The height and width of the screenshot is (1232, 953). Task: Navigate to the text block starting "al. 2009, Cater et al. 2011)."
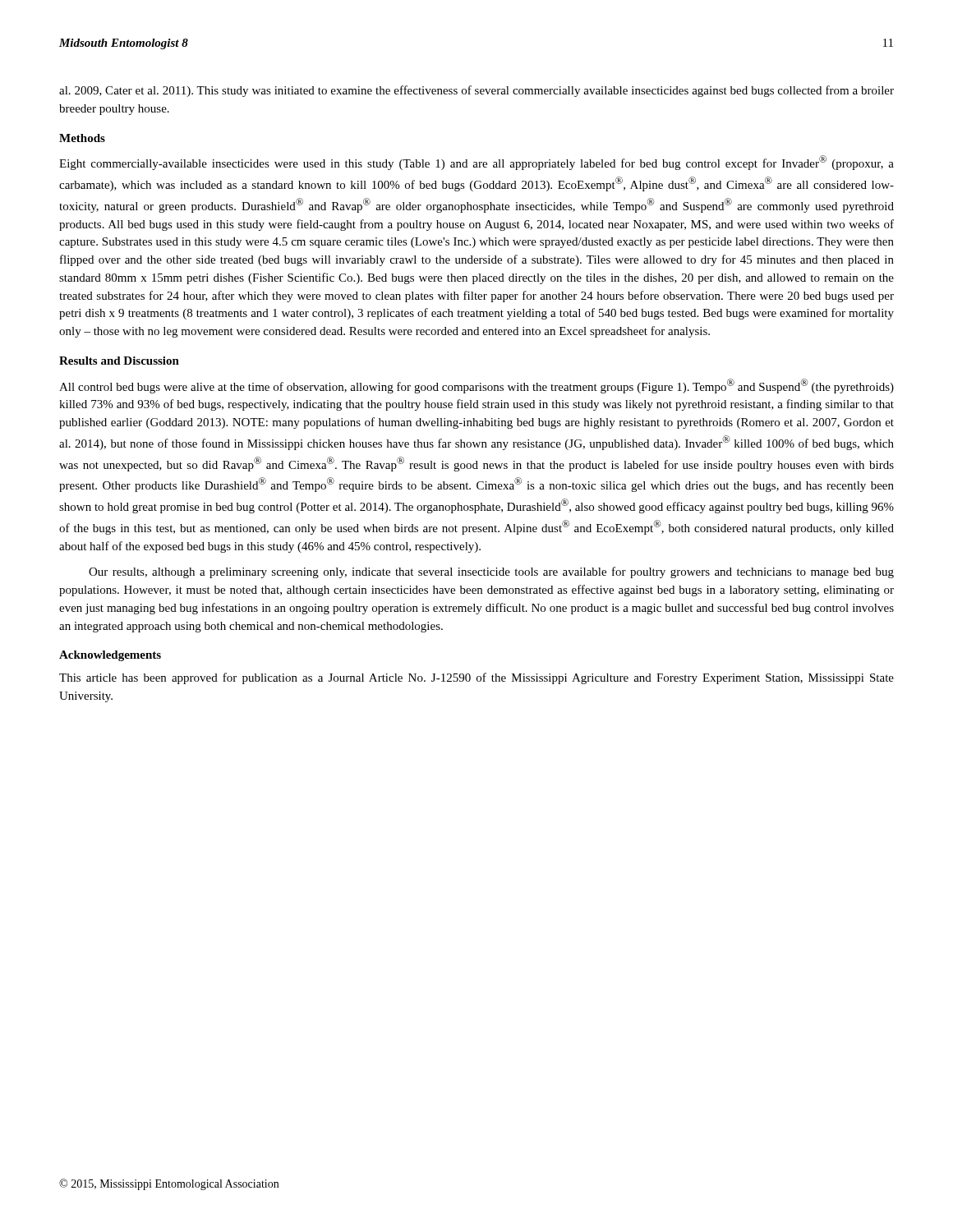point(476,100)
